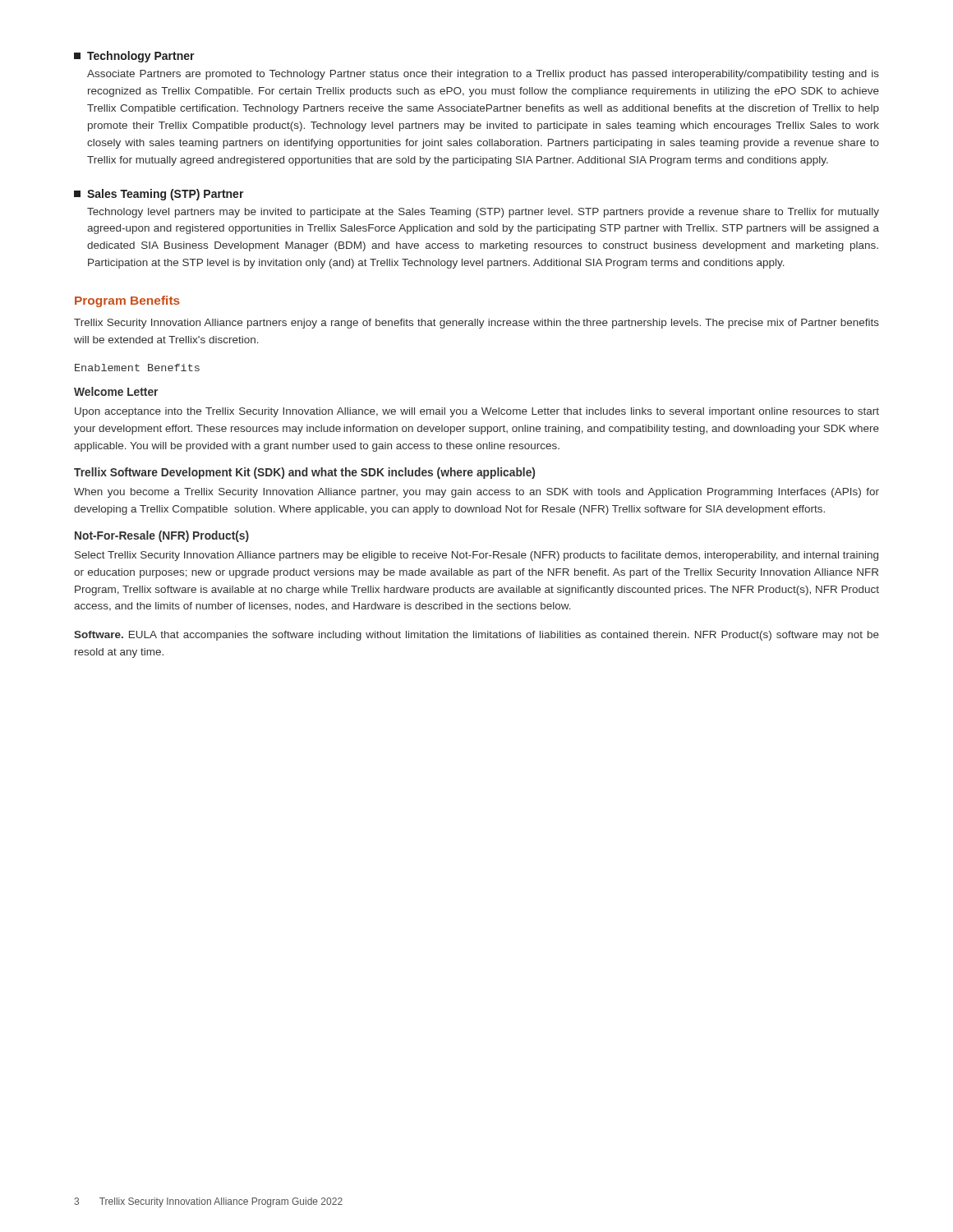The image size is (953, 1232).
Task: Click on the section header containing "Program Benefits"
Action: (127, 300)
